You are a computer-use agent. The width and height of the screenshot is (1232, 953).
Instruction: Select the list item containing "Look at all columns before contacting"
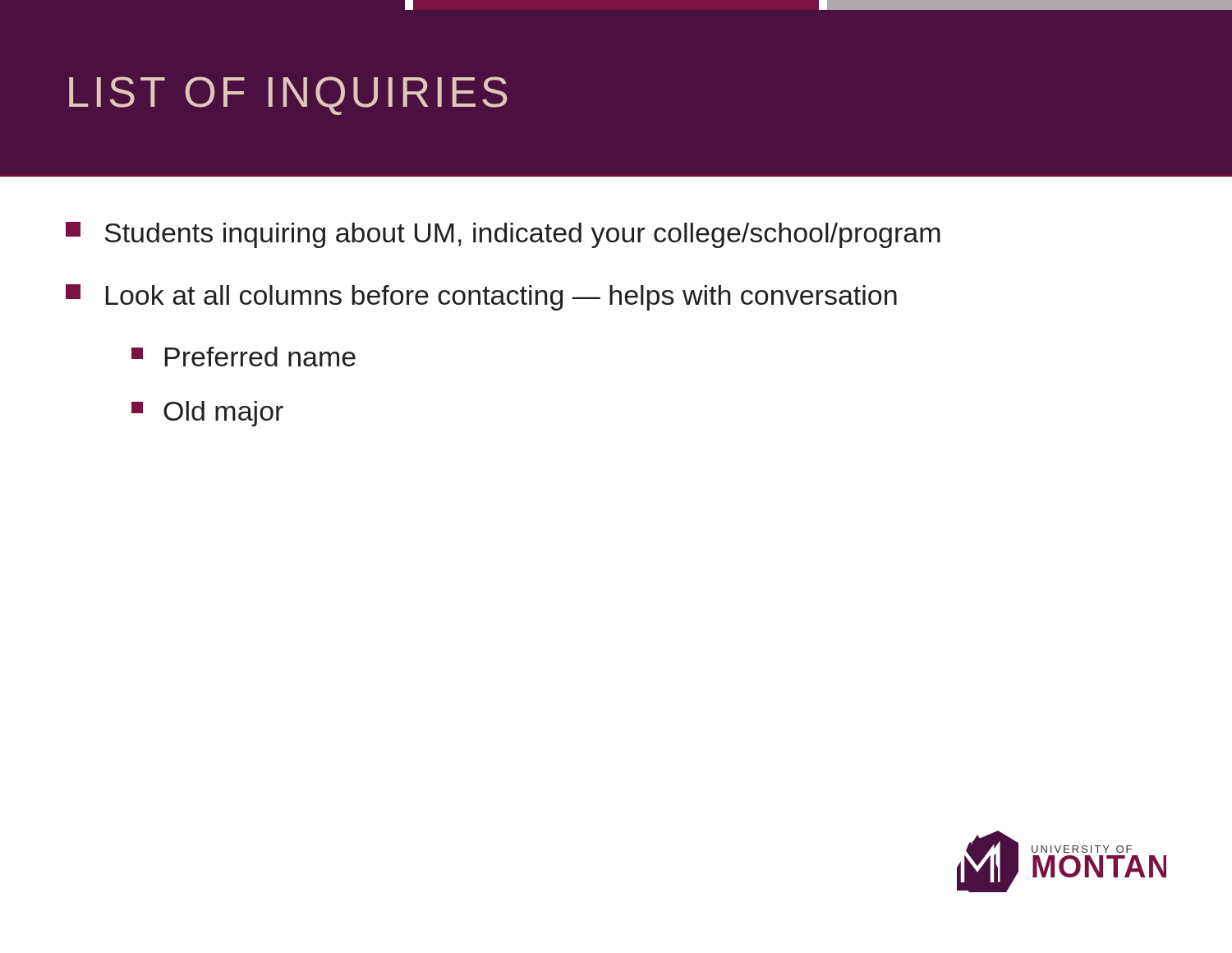[482, 295]
